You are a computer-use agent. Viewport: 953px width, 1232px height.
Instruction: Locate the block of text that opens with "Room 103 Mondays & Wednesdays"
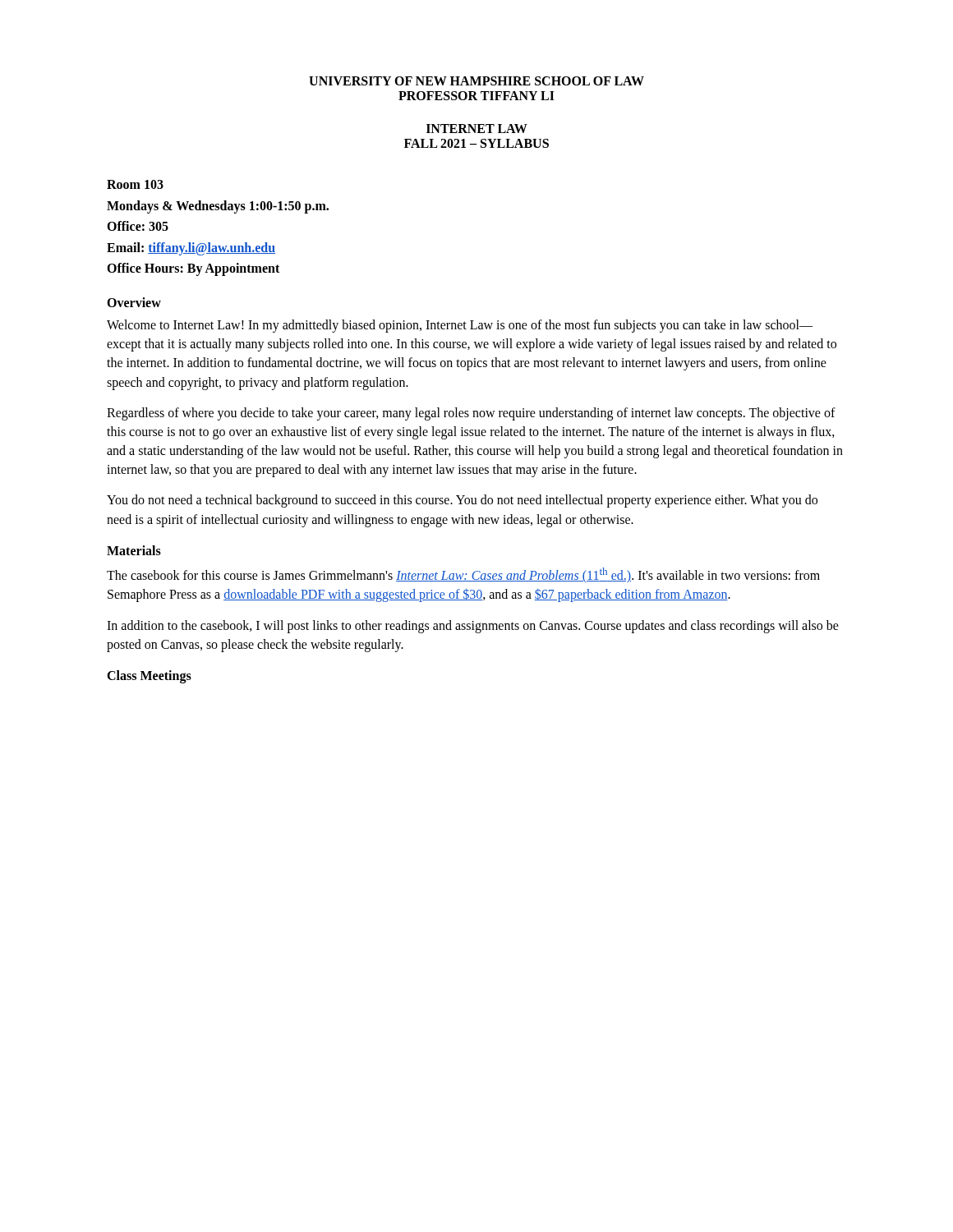click(135, 184)
